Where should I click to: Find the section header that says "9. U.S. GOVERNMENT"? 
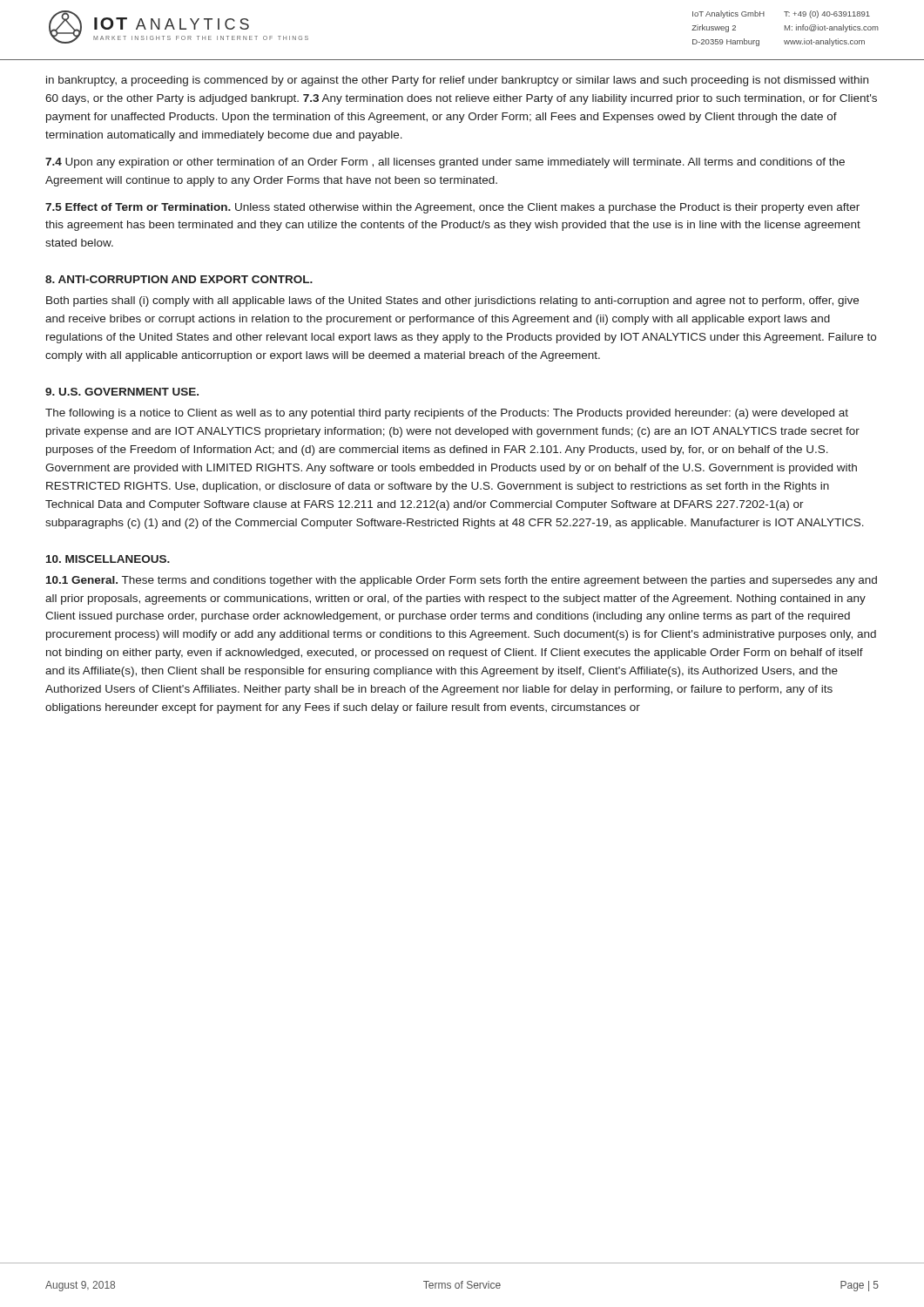coord(122,392)
